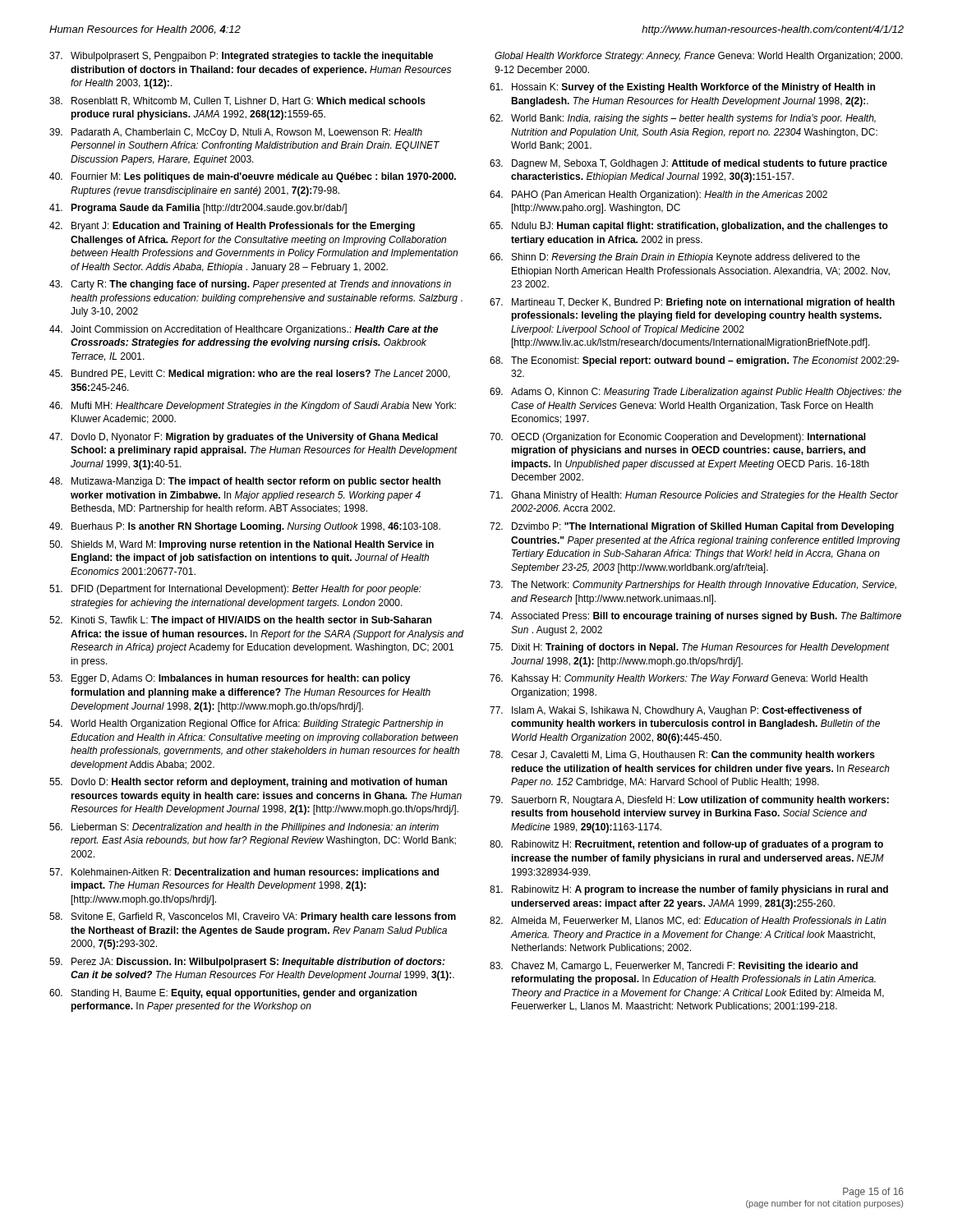Screen dimensions: 1232x953
Task: Where is the passage that starts "63. Dagnew M, Seboxa"?
Action: click(697, 170)
